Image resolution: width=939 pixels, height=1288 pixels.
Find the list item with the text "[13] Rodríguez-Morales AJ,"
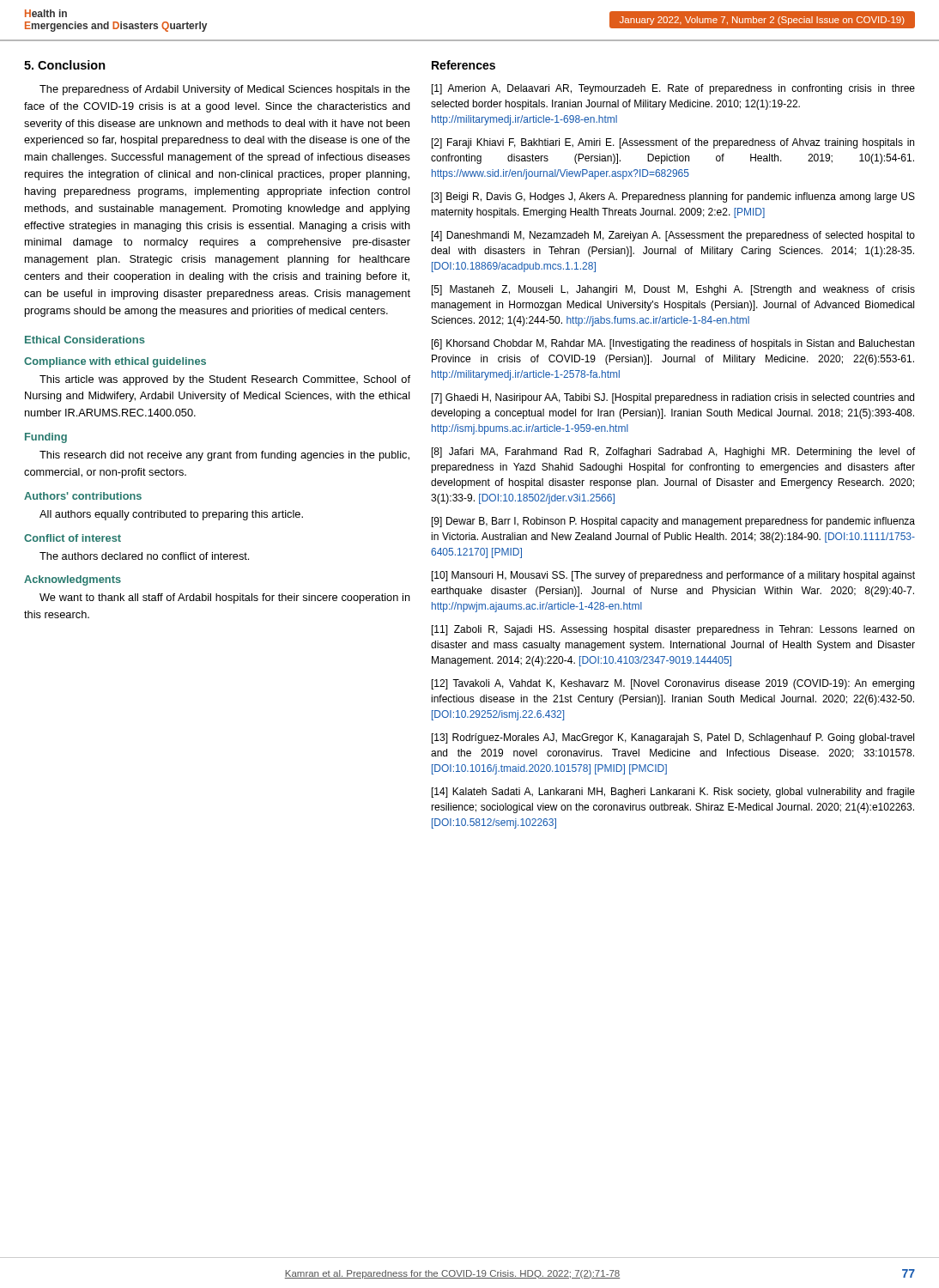pyautogui.click(x=673, y=753)
